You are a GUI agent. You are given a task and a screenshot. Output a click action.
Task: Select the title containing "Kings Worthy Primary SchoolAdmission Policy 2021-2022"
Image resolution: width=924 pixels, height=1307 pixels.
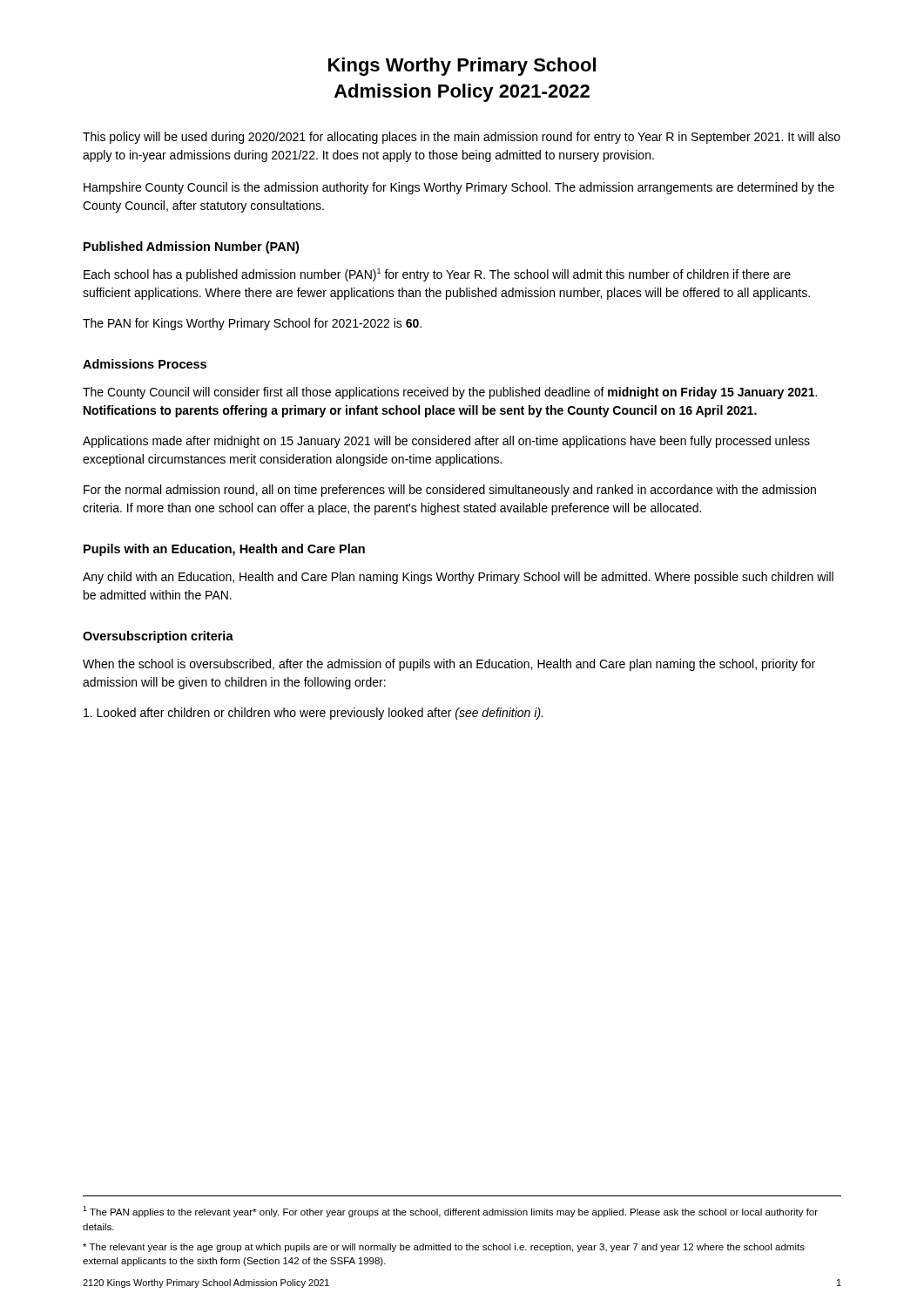pyautogui.click(x=462, y=78)
